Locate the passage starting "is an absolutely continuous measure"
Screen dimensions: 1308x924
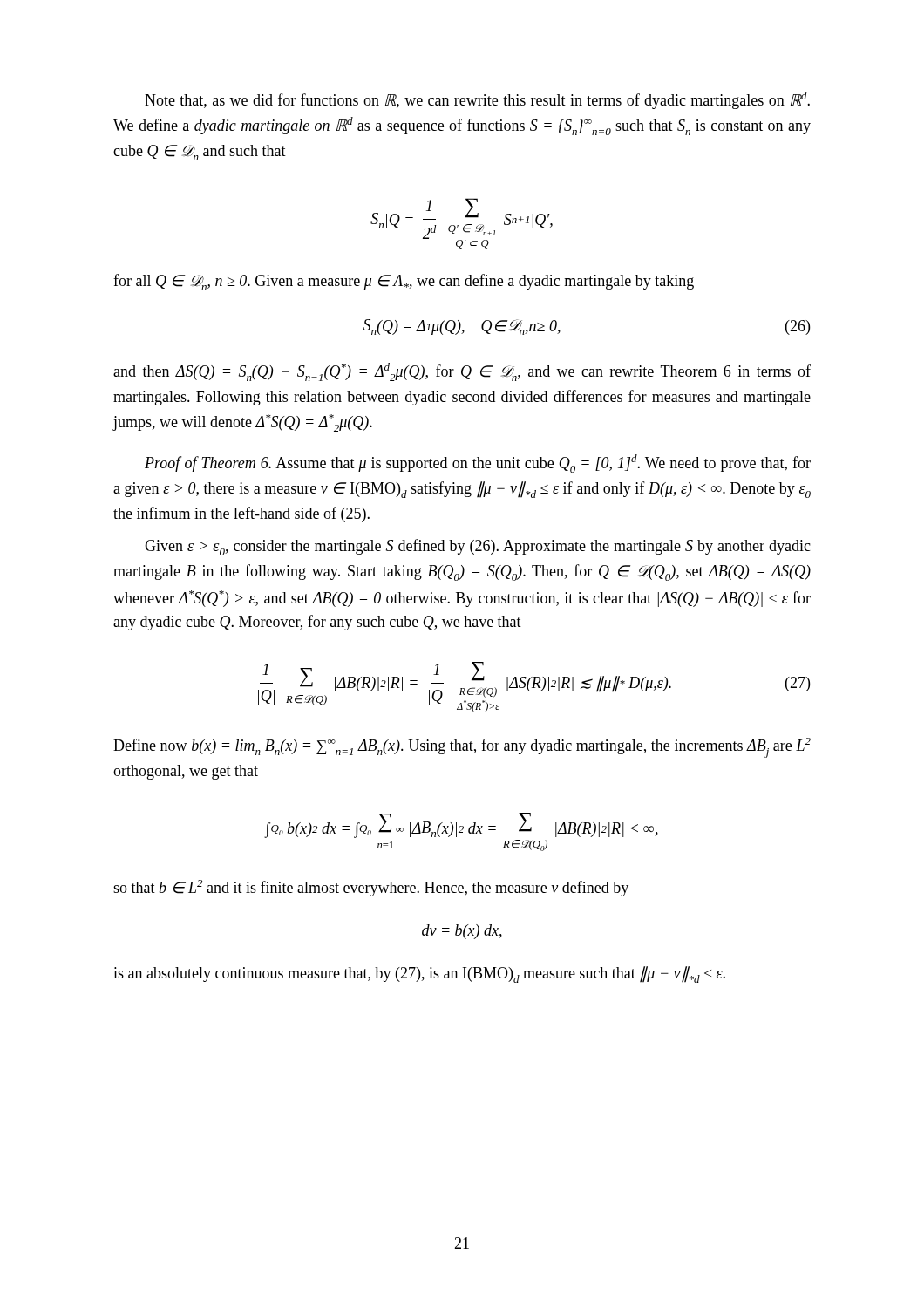(462, 975)
